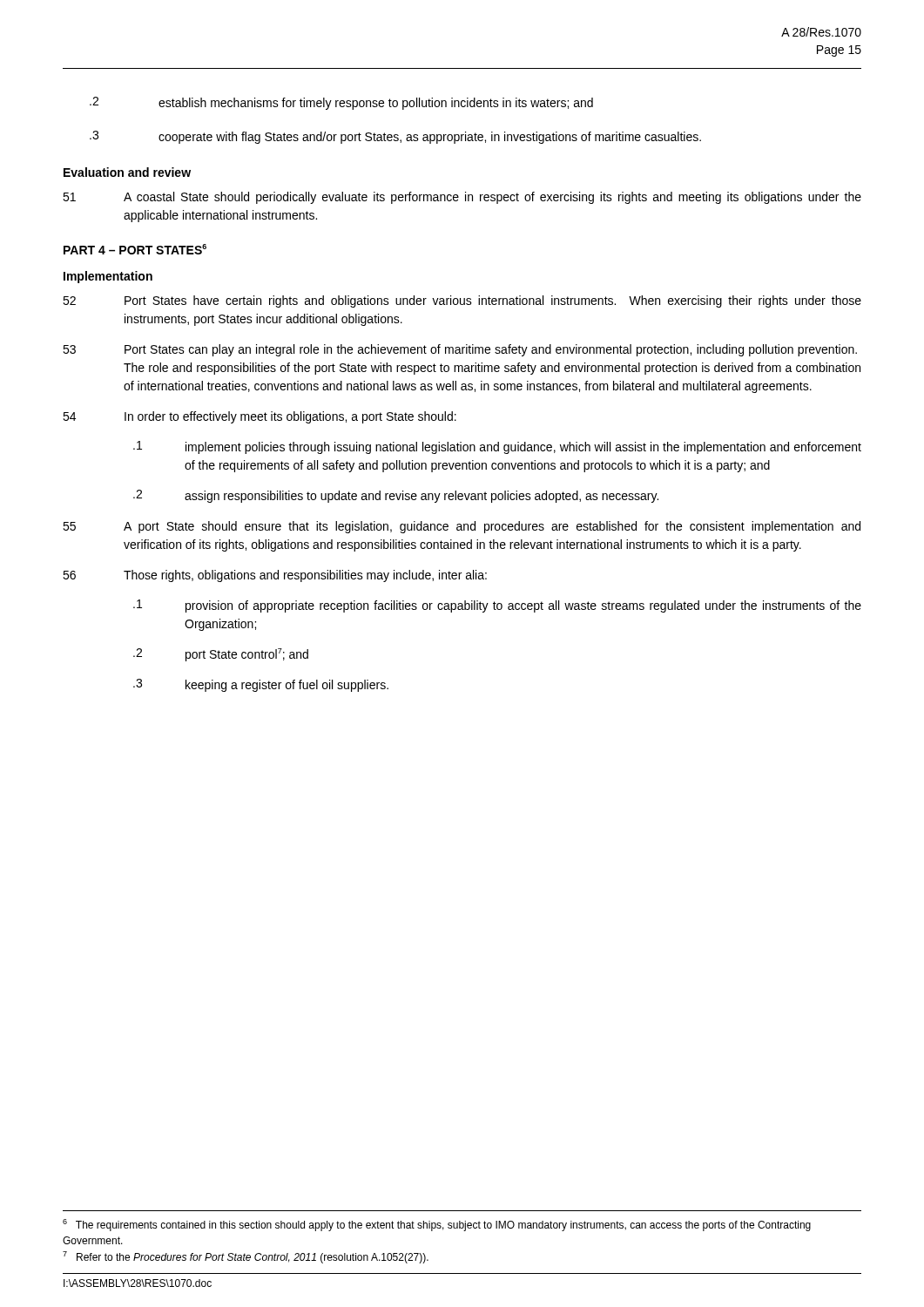The image size is (924, 1307).
Task: Find the element starting ".1 implement policies through issuing national legislation"
Action: point(497,456)
